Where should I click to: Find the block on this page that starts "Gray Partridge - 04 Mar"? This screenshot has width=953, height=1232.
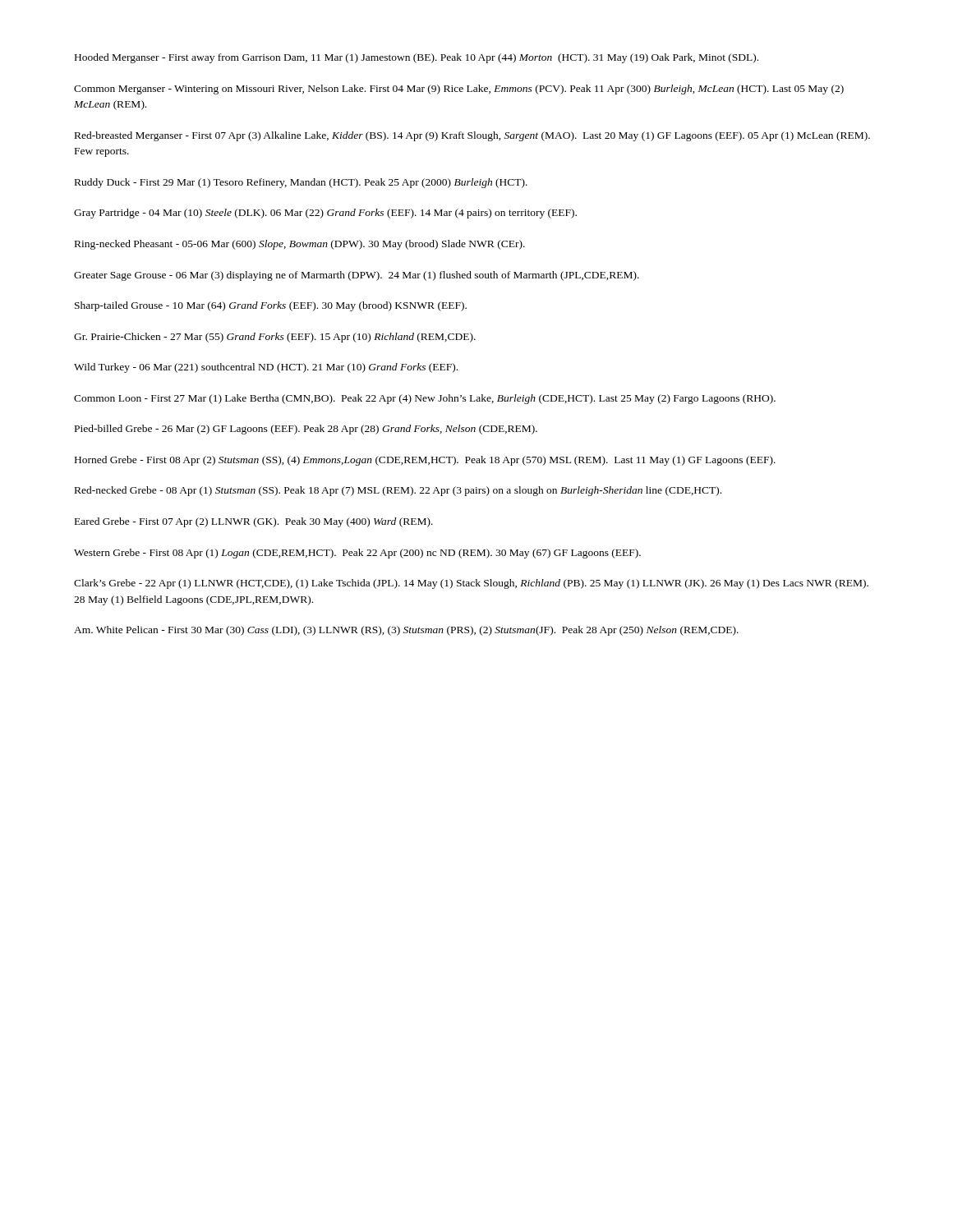[326, 213]
